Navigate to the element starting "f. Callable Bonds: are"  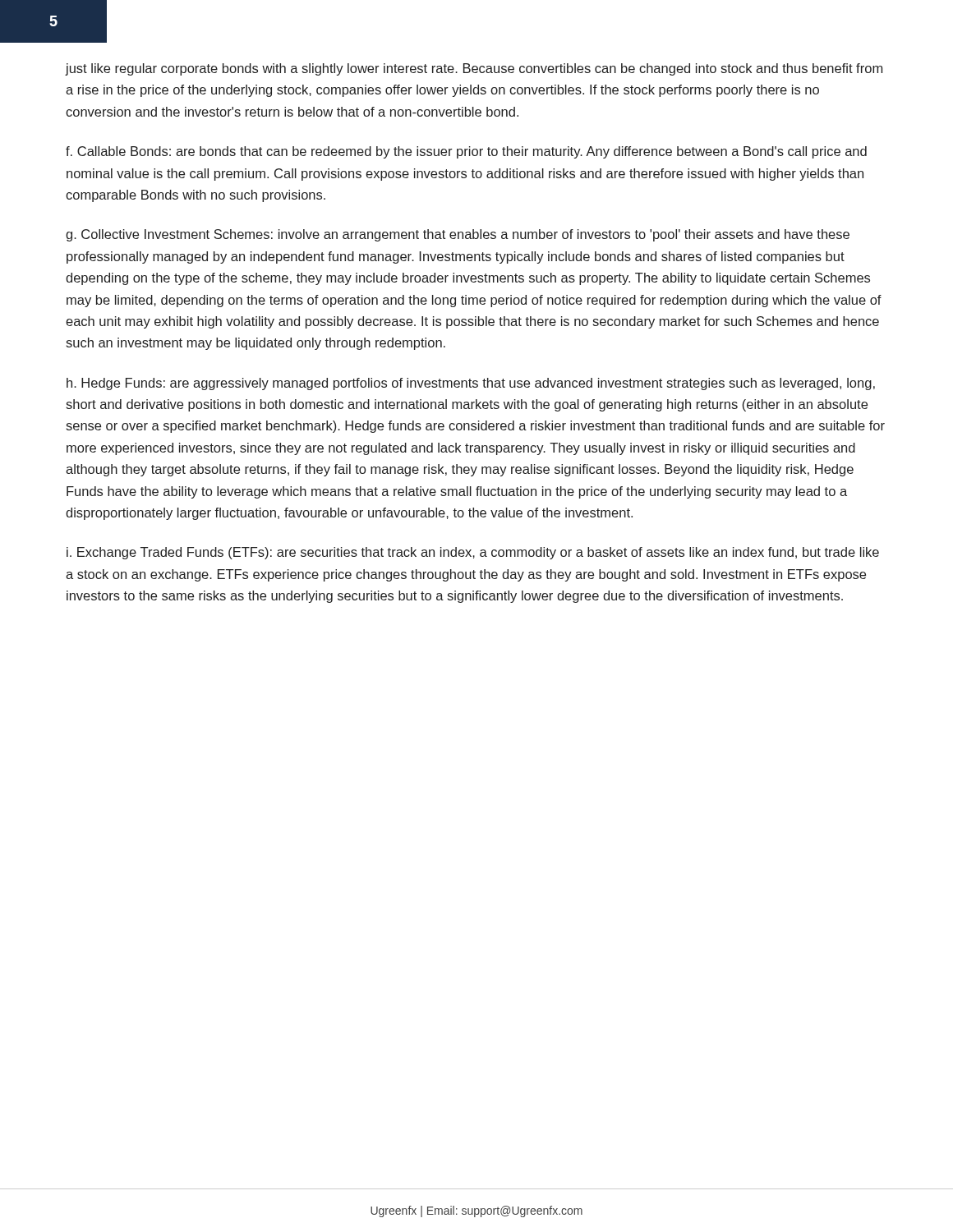[467, 173]
